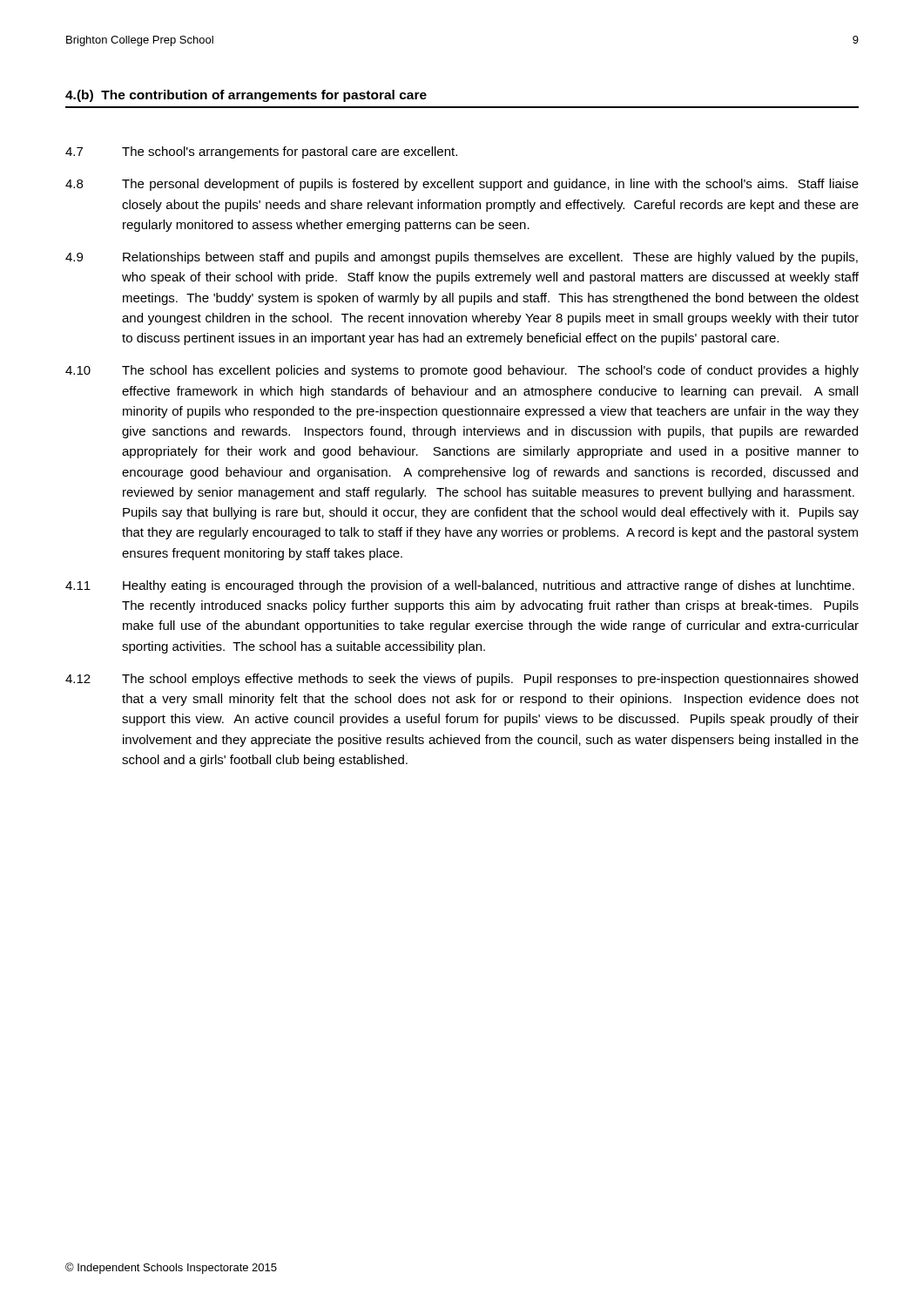The height and width of the screenshot is (1307, 924).
Task: Find the passage starting "4.(b) The contribution"
Action: click(462, 98)
